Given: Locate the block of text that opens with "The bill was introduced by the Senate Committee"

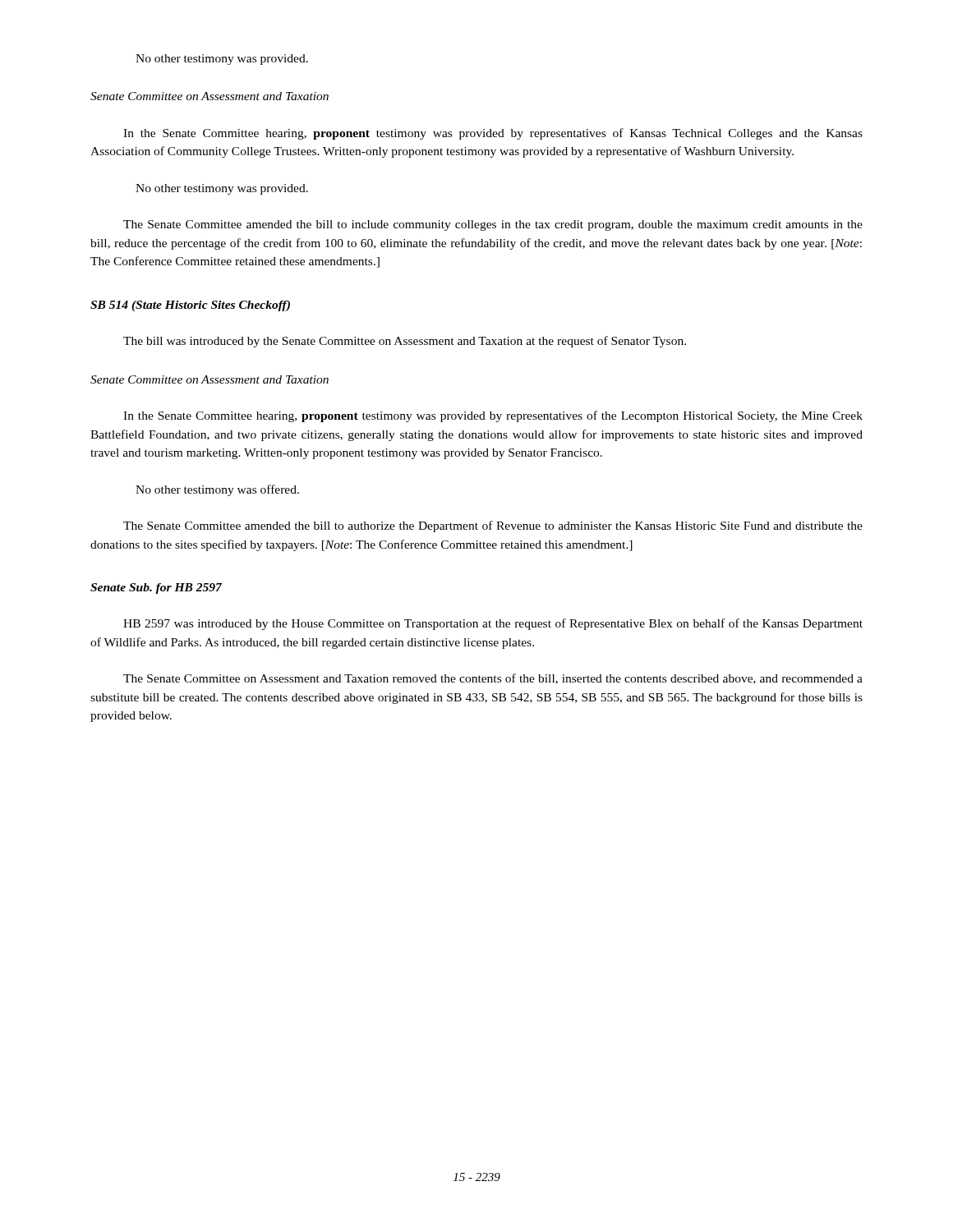Looking at the screenshot, I should (x=405, y=341).
